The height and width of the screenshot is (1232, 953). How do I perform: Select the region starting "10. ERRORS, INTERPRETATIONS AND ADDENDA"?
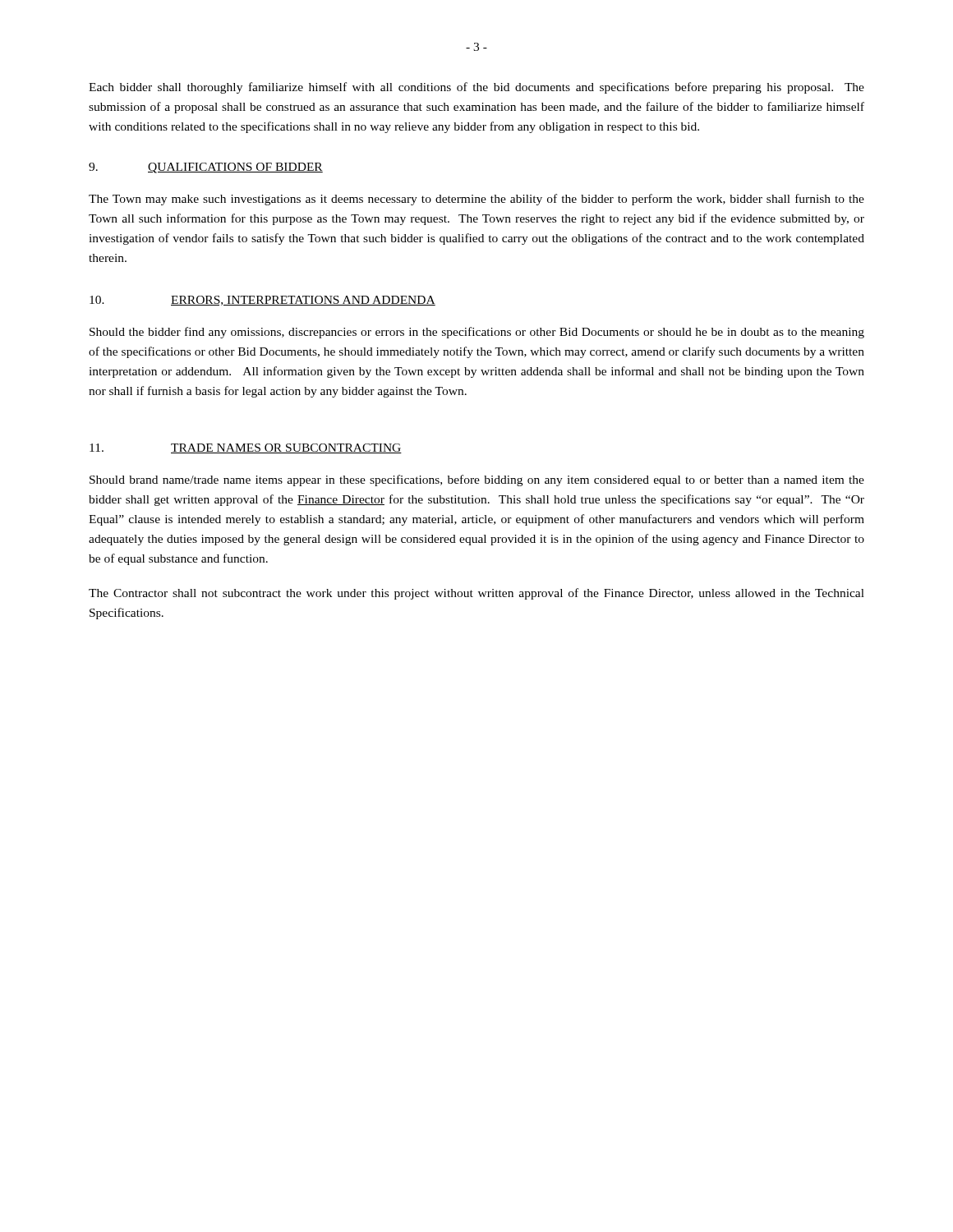click(x=262, y=300)
